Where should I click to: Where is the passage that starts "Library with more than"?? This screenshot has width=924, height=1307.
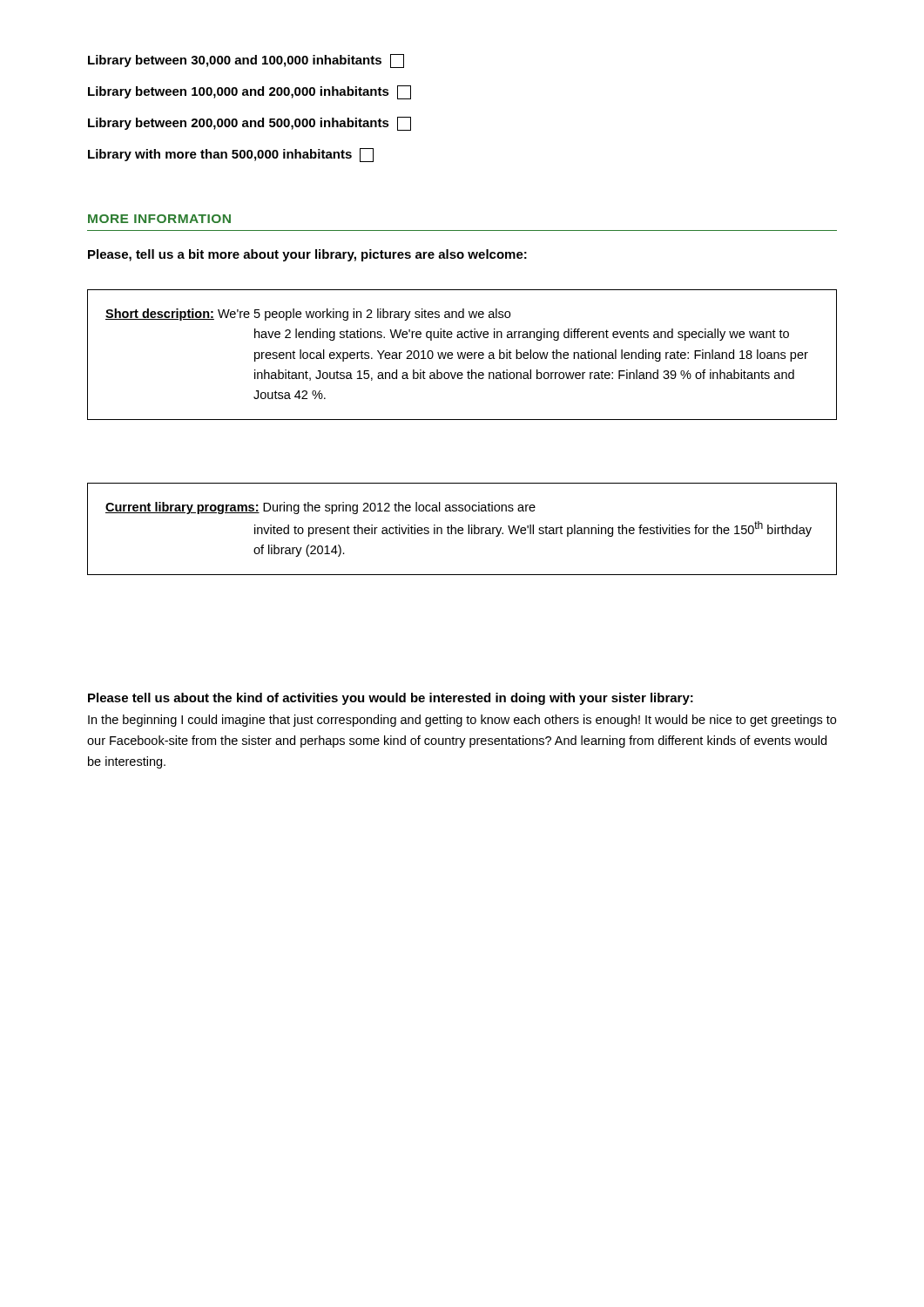point(231,154)
